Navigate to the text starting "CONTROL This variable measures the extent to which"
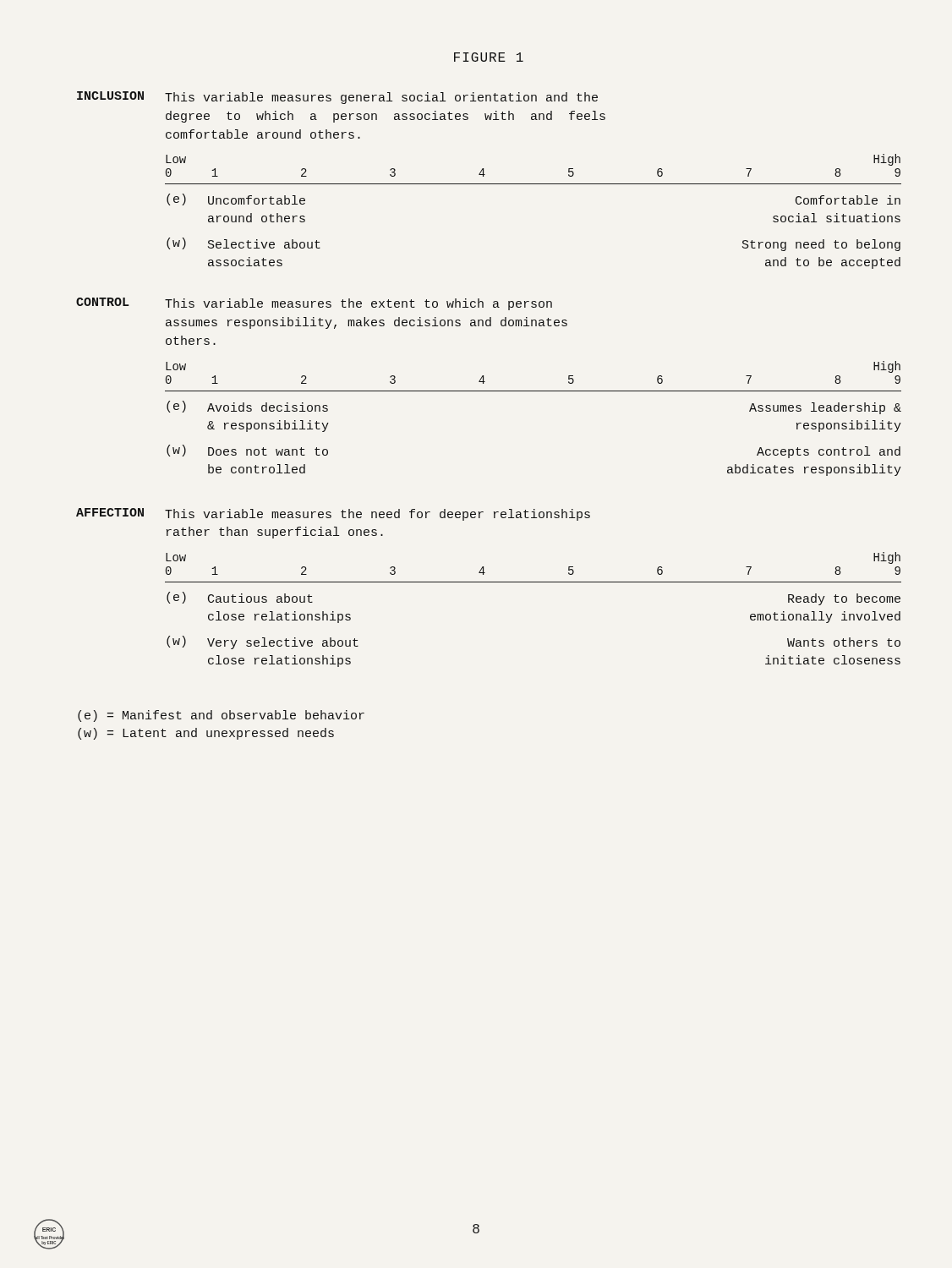This screenshot has width=952, height=1268. [x=322, y=324]
